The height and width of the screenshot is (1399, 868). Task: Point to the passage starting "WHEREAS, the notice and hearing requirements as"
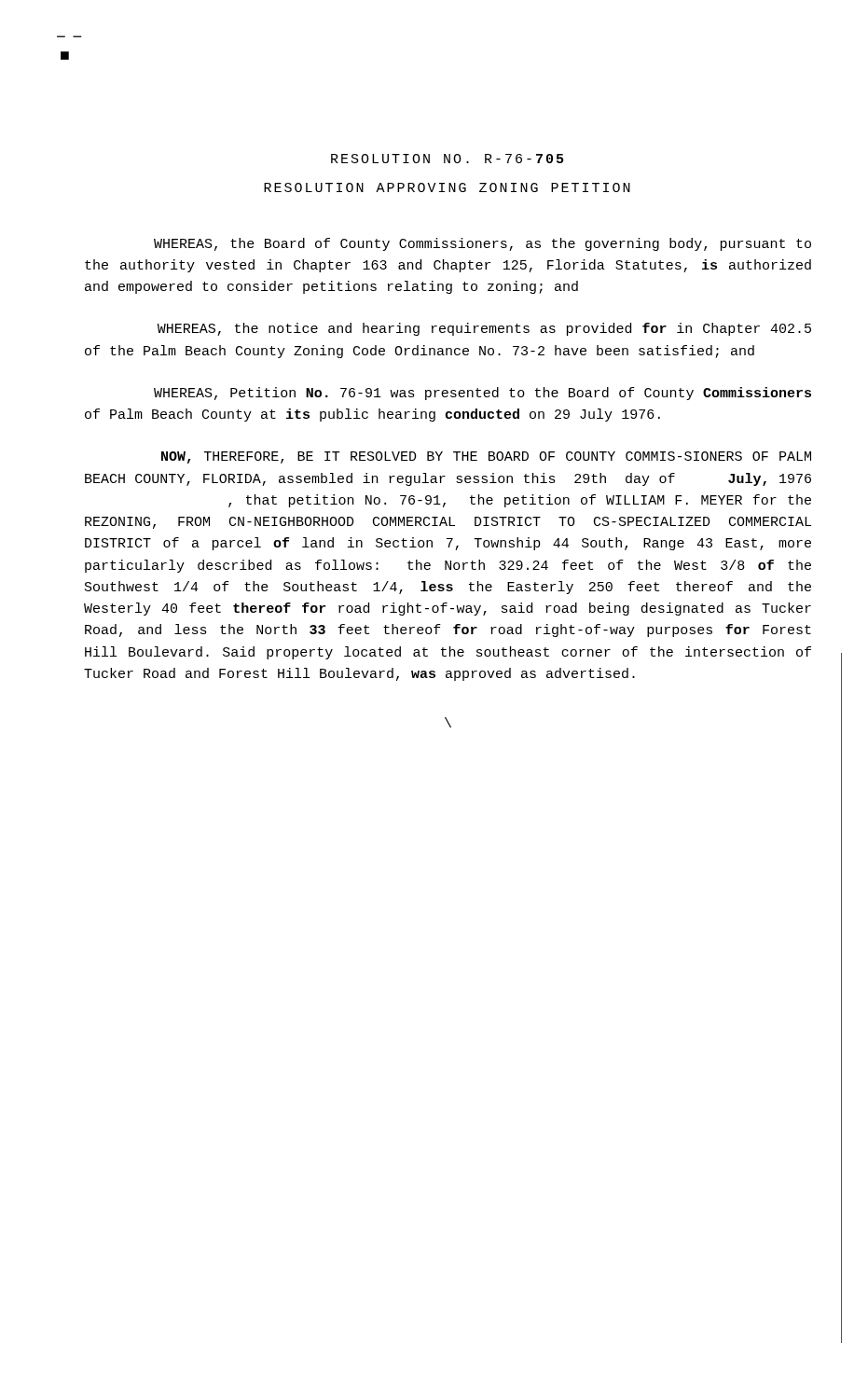pos(448,341)
